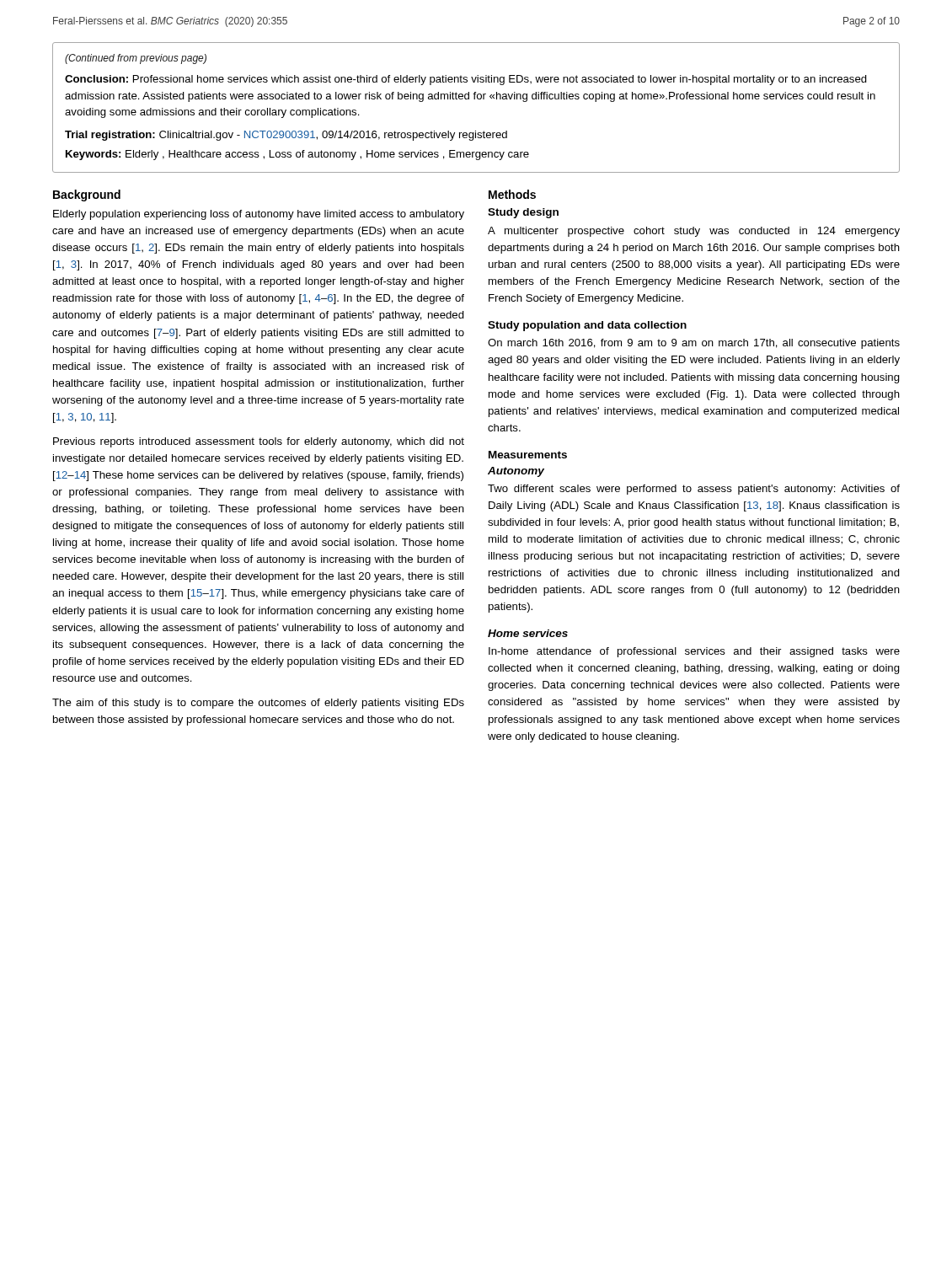The image size is (952, 1264).
Task: Find the section header that says "Study design"
Action: (524, 212)
